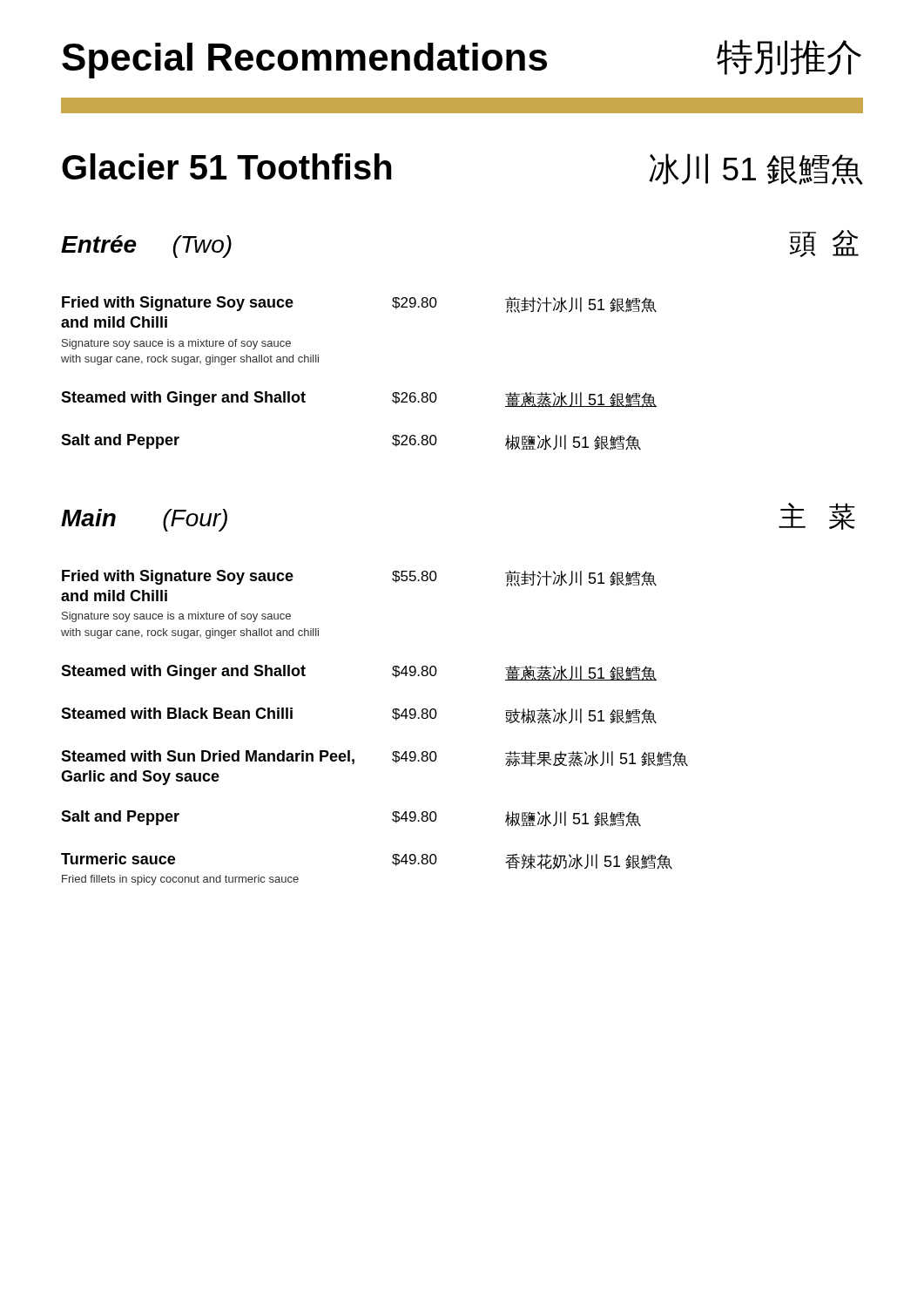The width and height of the screenshot is (924, 1307).
Task: Point to "冰川 51 銀鱈魚"
Action: click(x=756, y=169)
